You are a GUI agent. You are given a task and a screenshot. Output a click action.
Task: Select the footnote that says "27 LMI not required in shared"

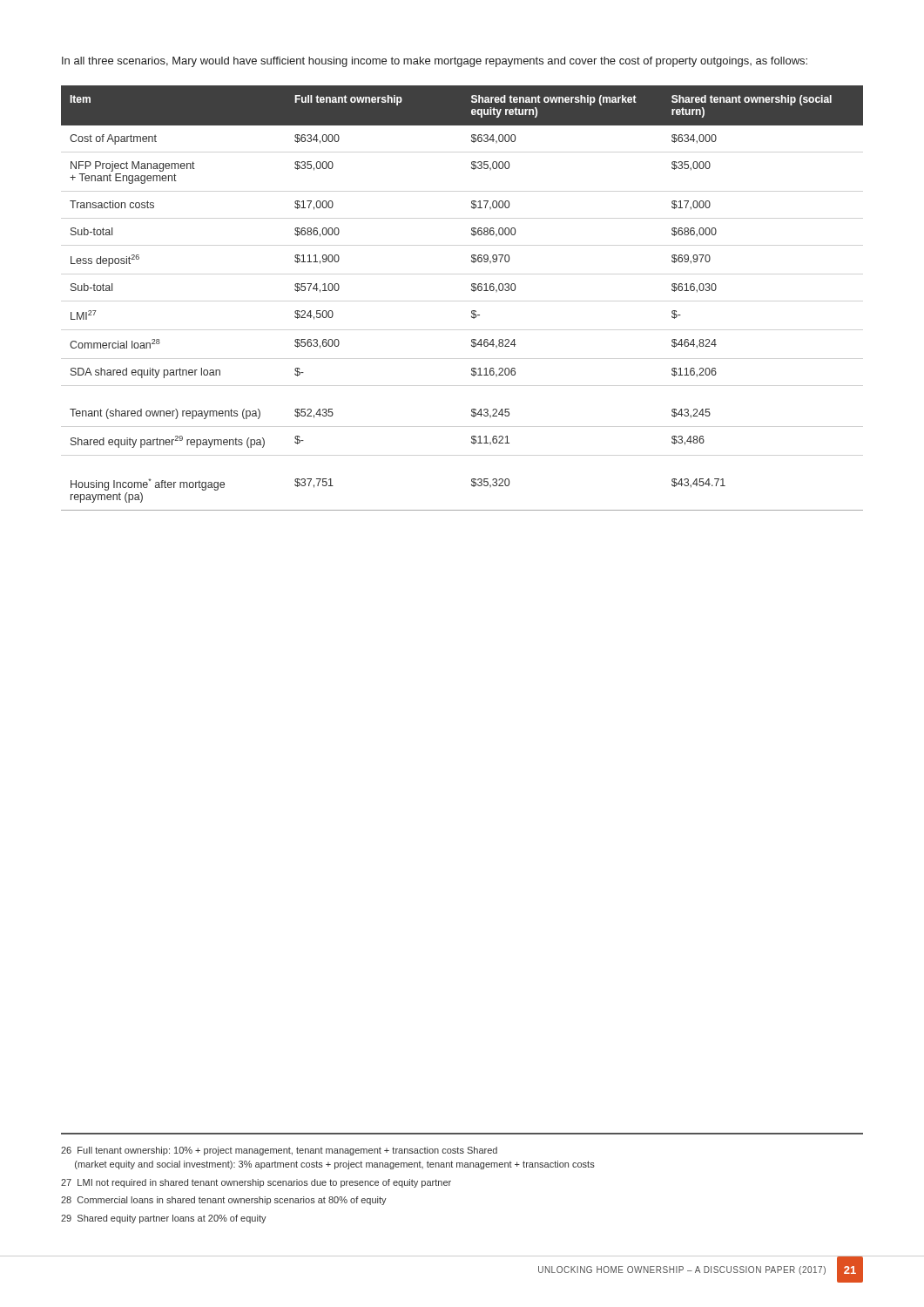click(x=256, y=1182)
